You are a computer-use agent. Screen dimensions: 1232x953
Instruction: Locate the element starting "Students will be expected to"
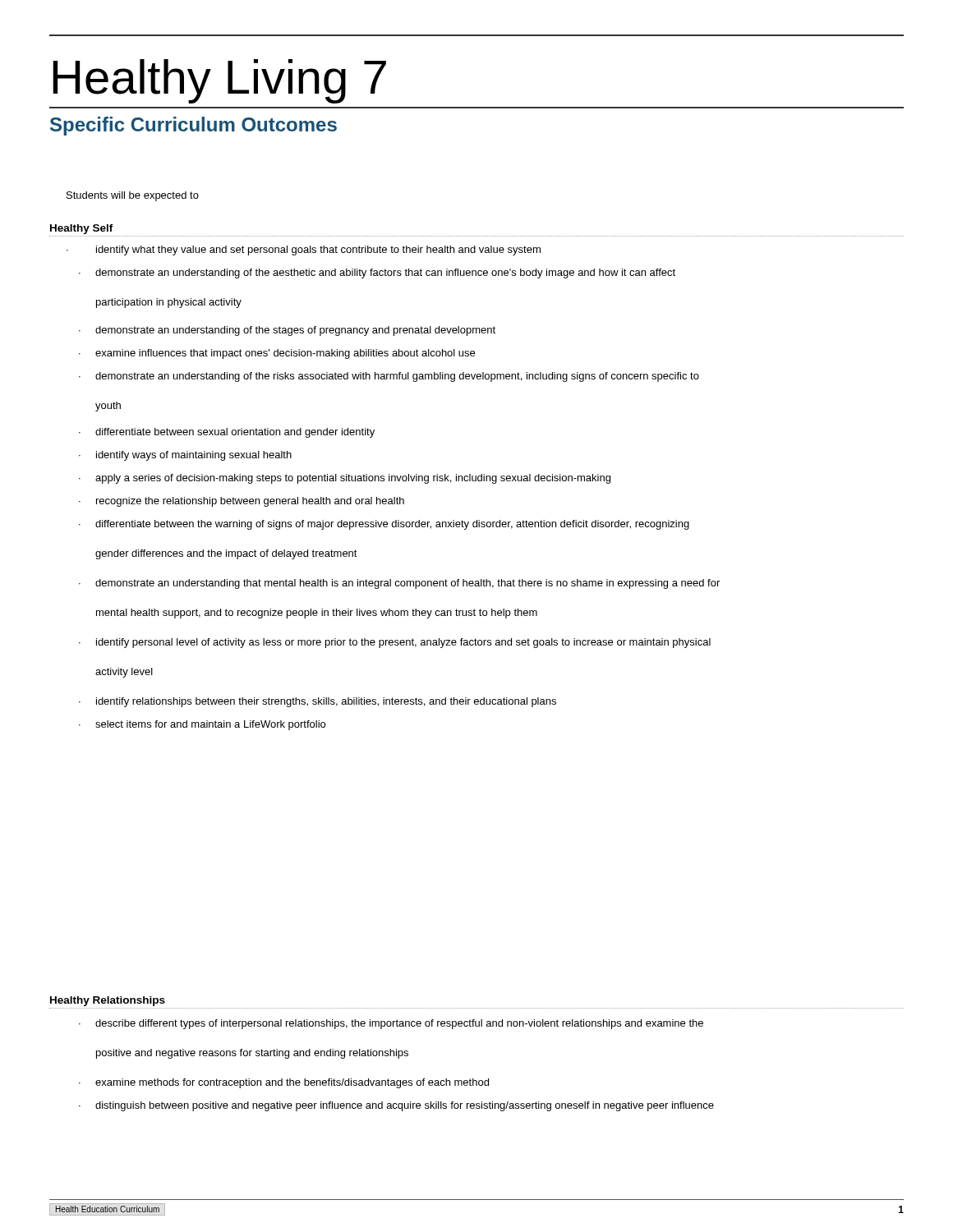132,195
